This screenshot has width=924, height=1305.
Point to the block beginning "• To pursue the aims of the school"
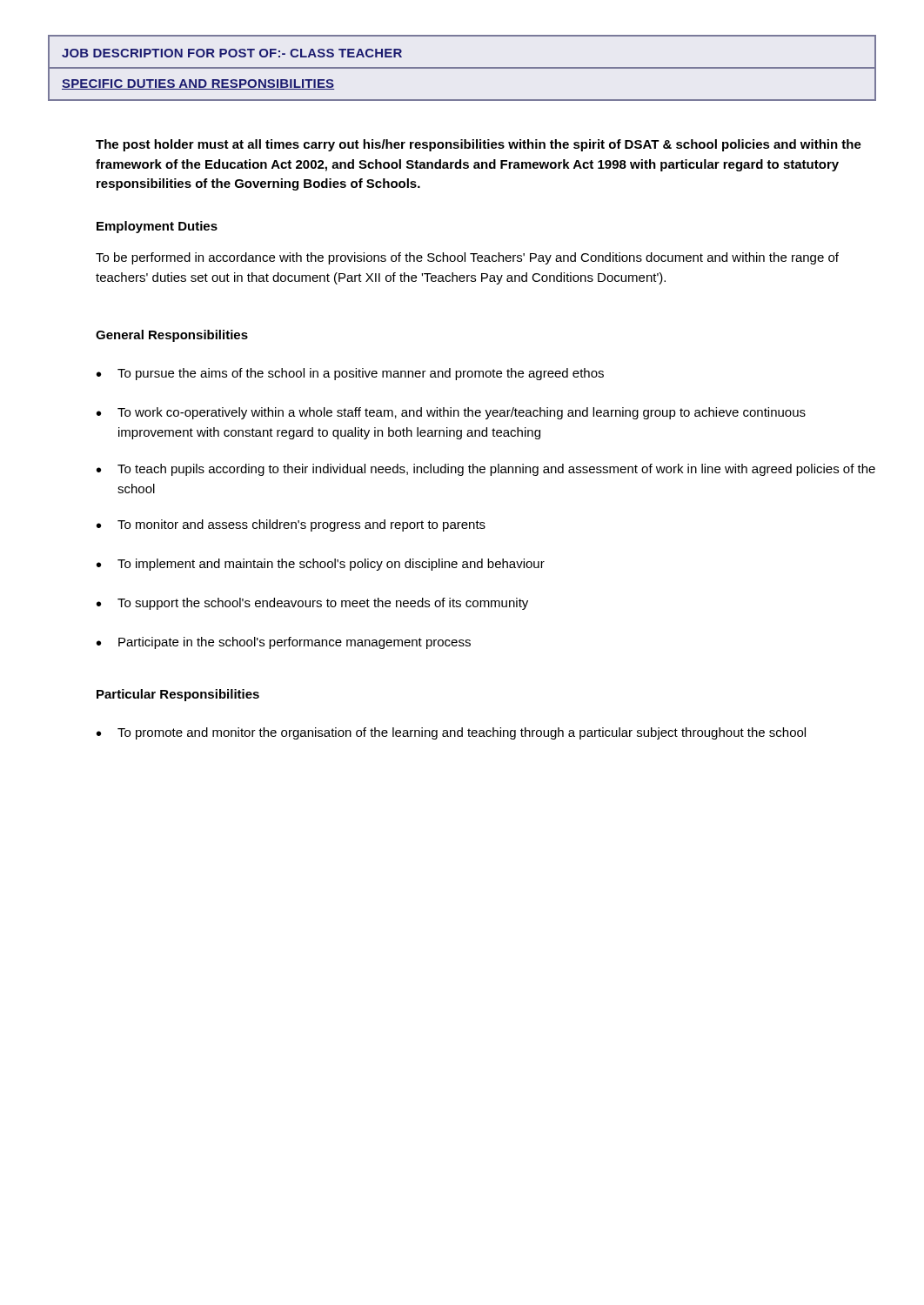tap(486, 375)
